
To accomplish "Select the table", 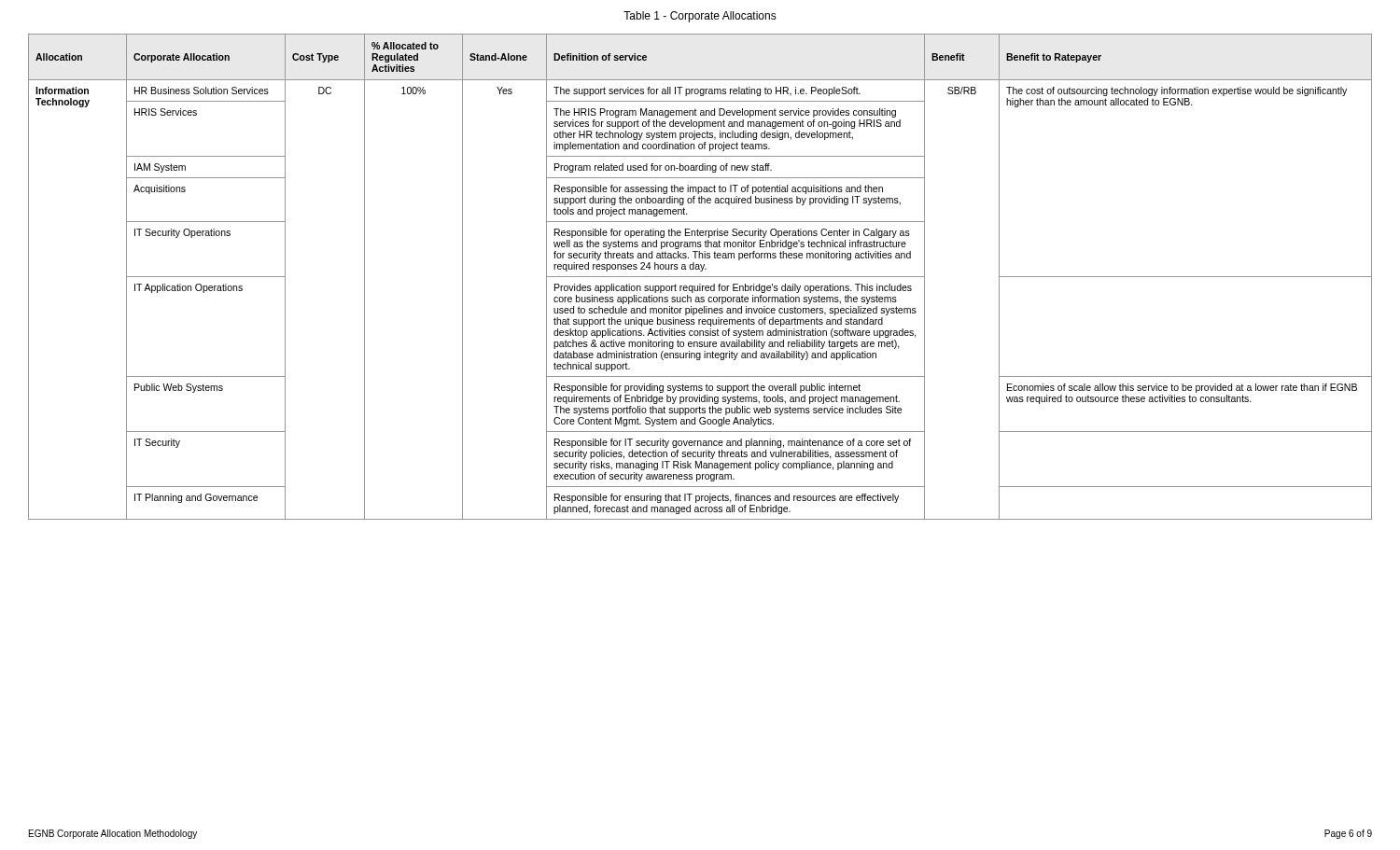I will pos(700,277).
